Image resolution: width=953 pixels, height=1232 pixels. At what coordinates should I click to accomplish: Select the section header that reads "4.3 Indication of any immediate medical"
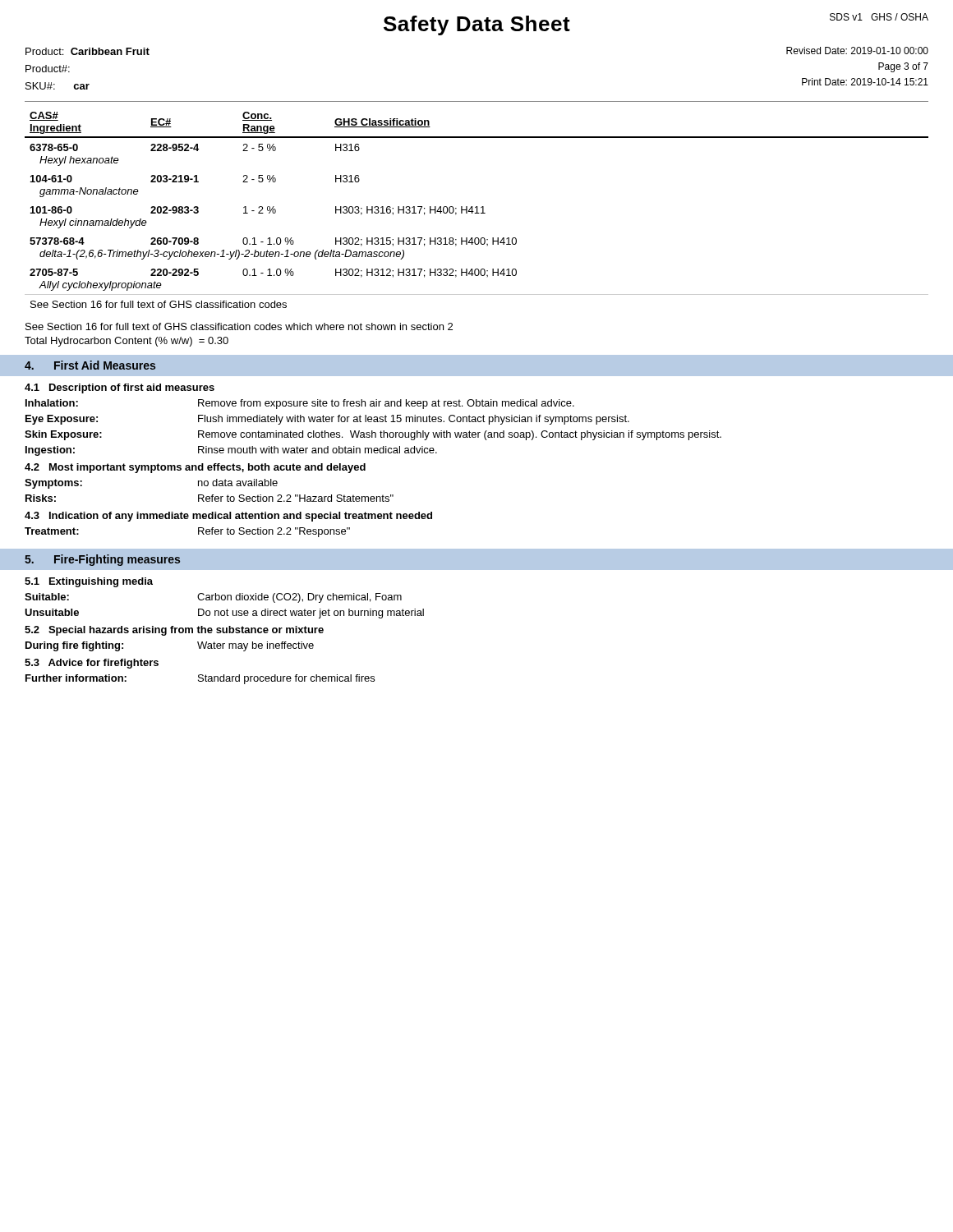point(229,516)
